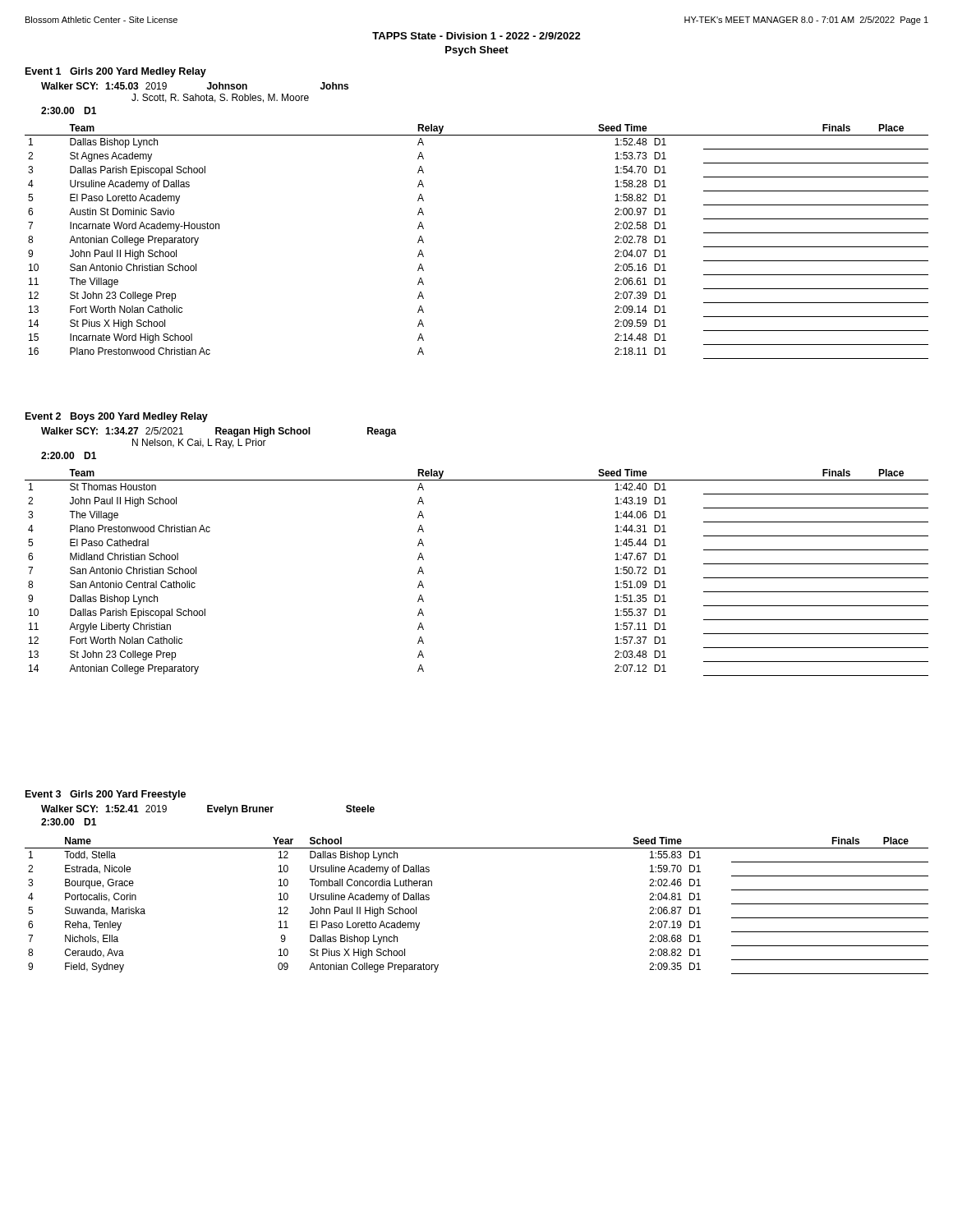Locate the section header containing "Event 1 Girls 200"
953x1232 pixels.
coord(115,71)
